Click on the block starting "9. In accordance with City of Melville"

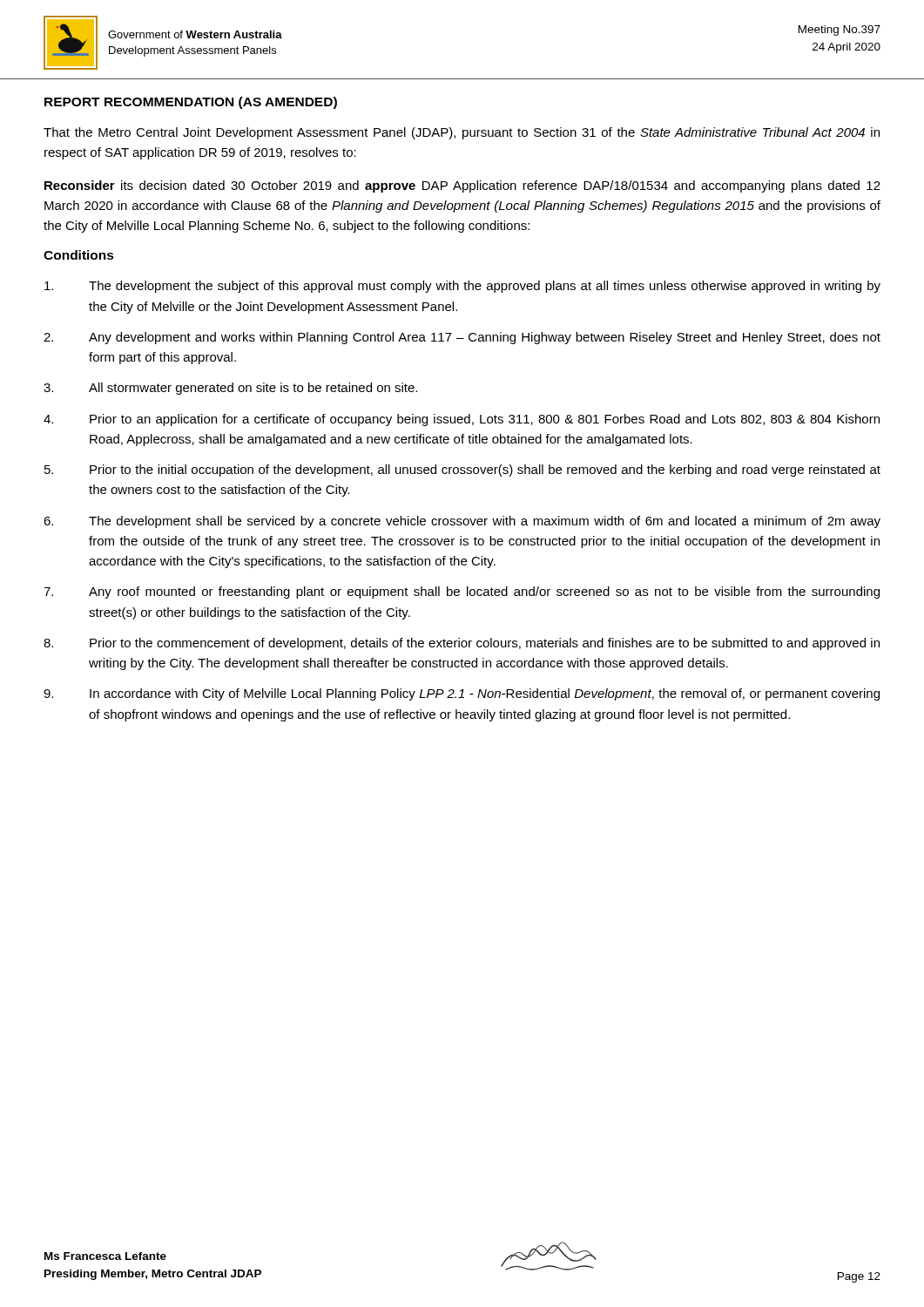click(x=462, y=704)
